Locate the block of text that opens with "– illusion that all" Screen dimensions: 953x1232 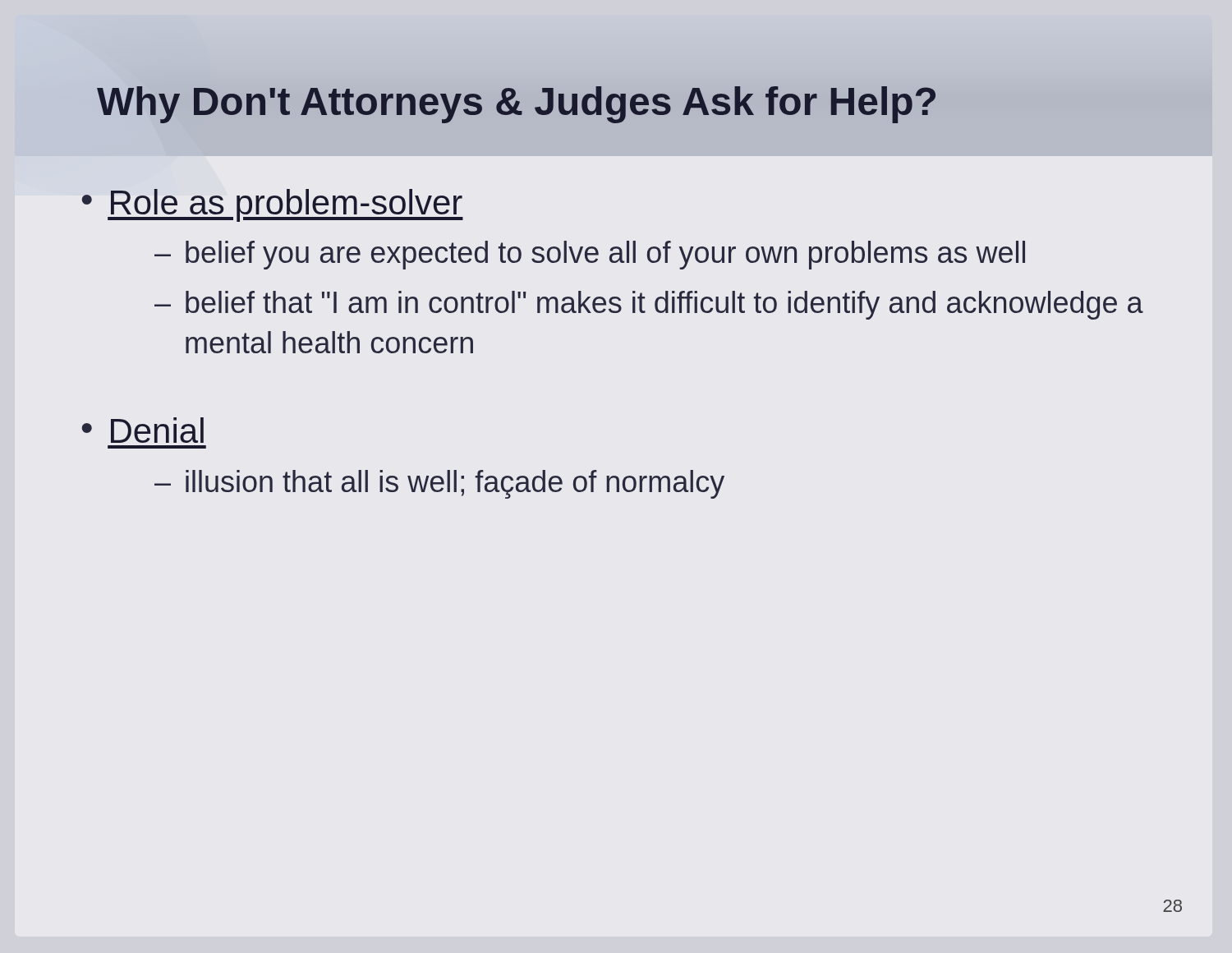(x=672, y=482)
